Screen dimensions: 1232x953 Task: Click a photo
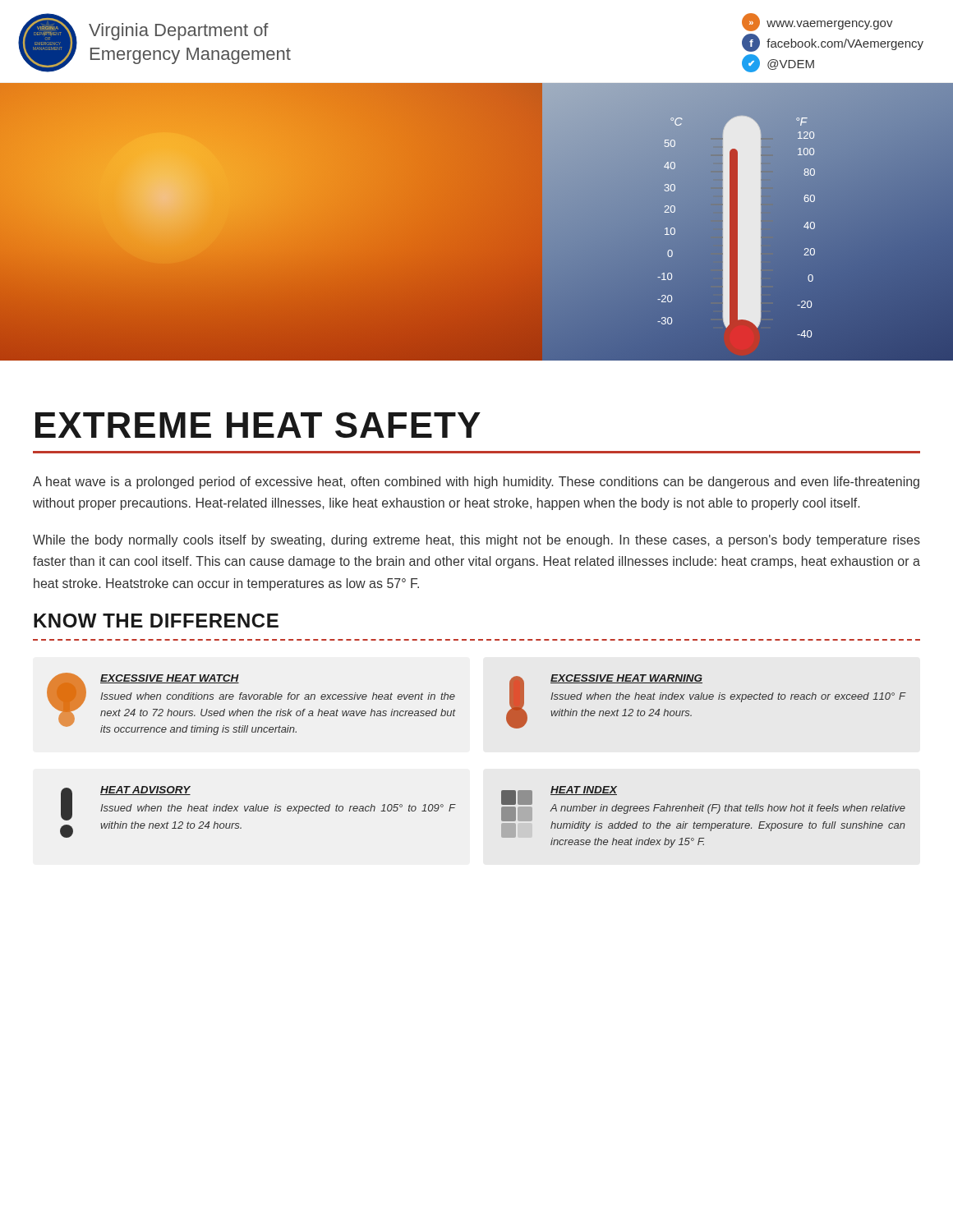pyautogui.click(x=476, y=222)
